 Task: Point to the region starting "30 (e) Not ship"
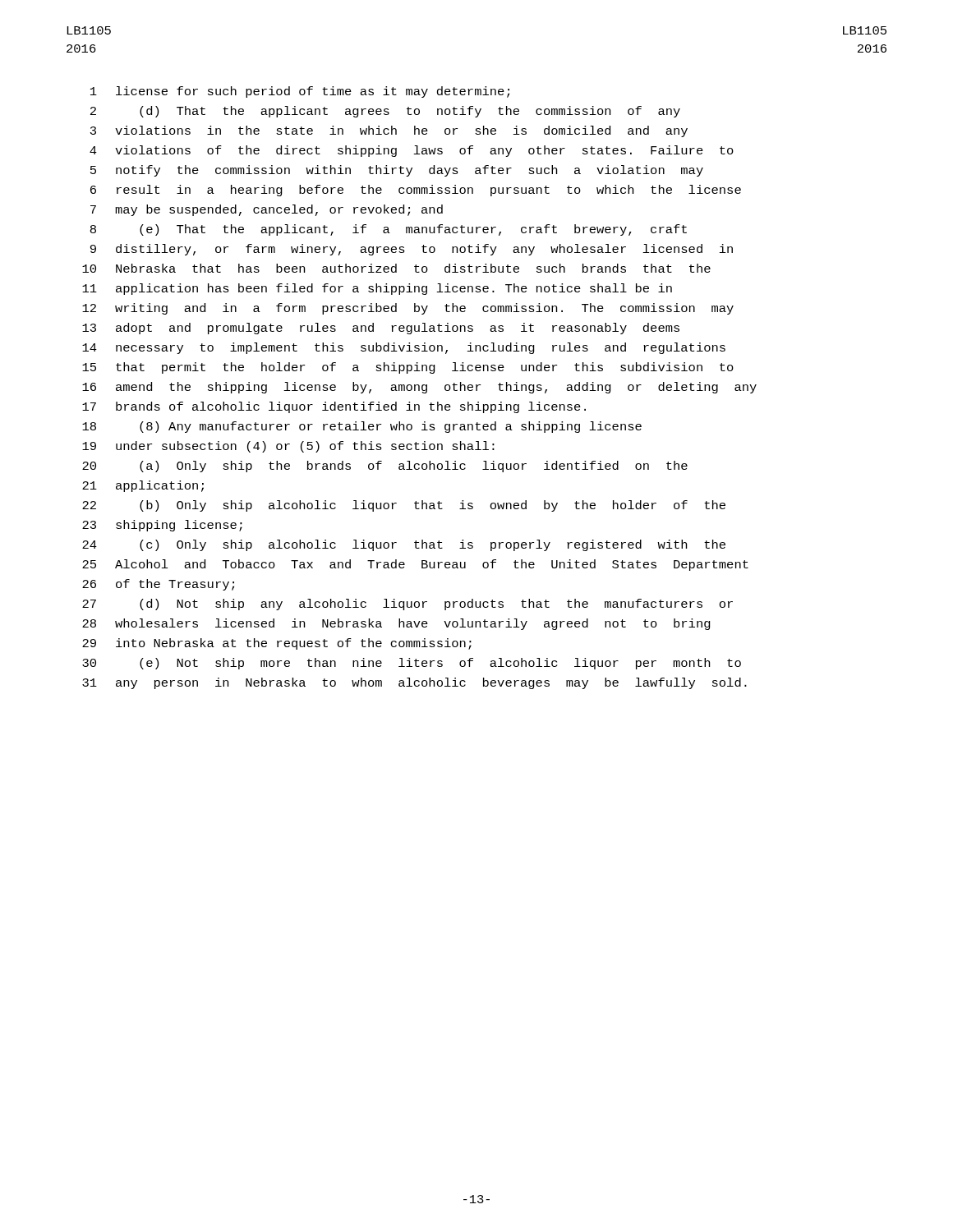pos(476,664)
